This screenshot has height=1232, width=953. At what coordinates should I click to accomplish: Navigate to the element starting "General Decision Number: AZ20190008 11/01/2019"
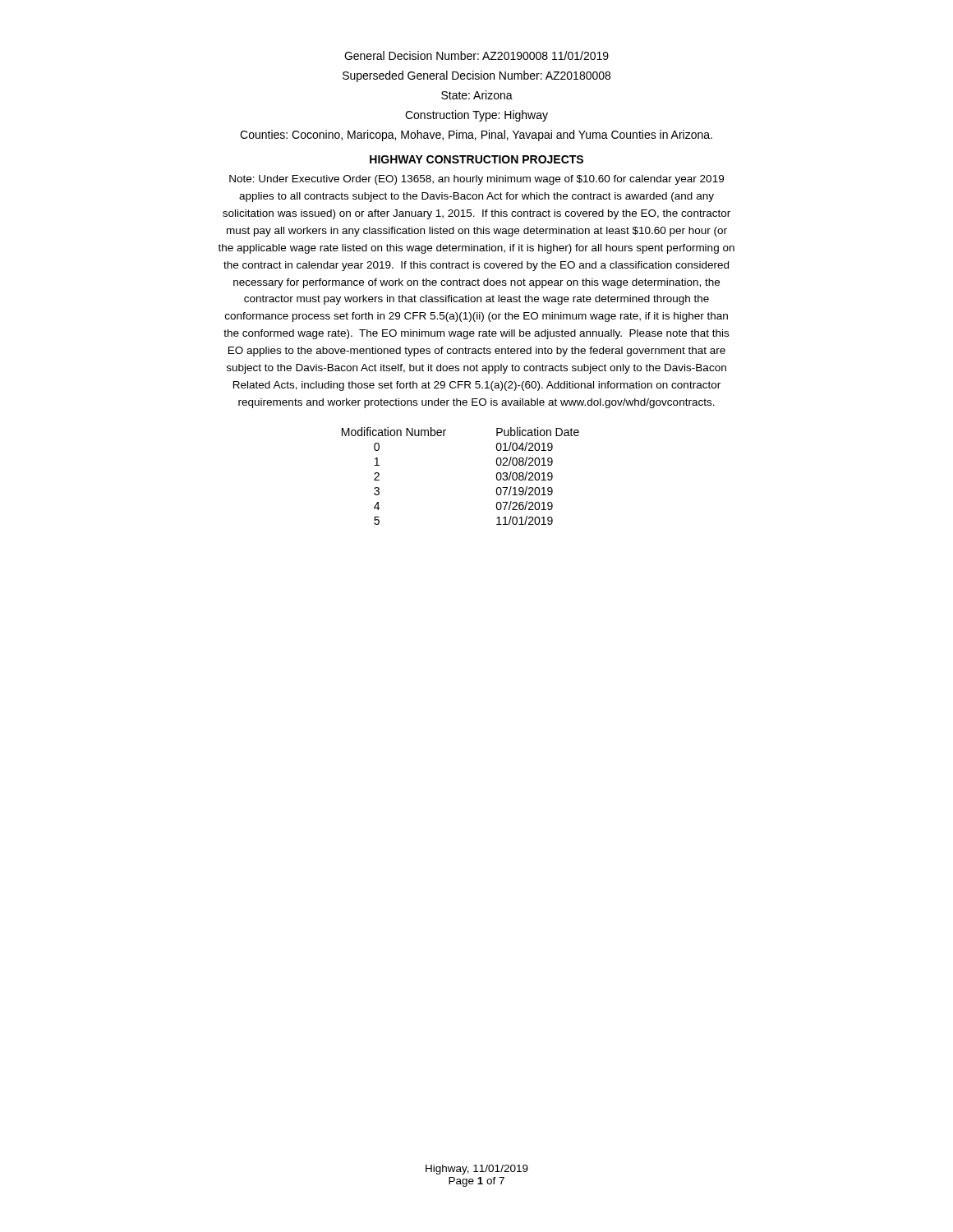[x=476, y=56]
